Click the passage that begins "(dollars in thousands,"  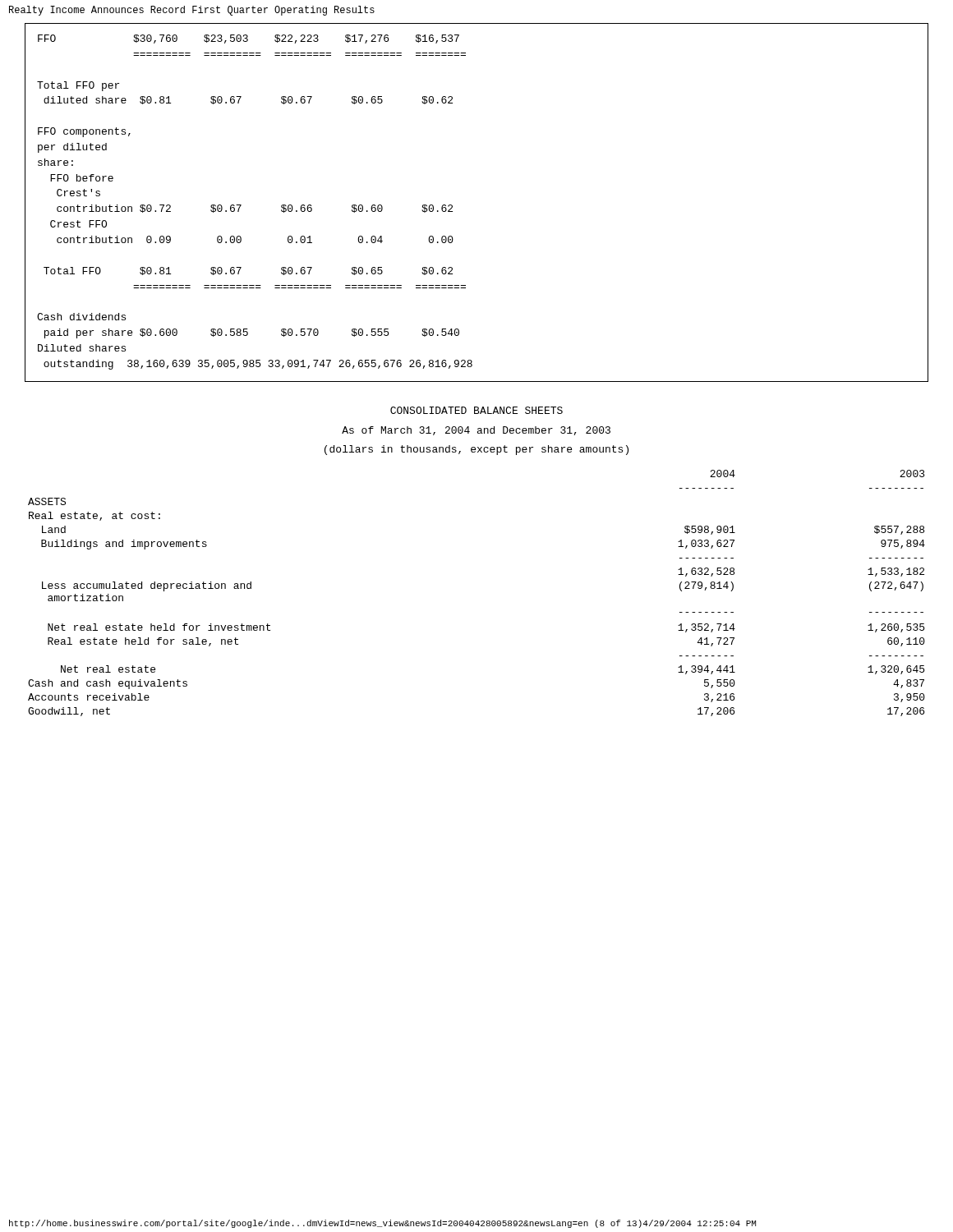pyautogui.click(x=476, y=450)
